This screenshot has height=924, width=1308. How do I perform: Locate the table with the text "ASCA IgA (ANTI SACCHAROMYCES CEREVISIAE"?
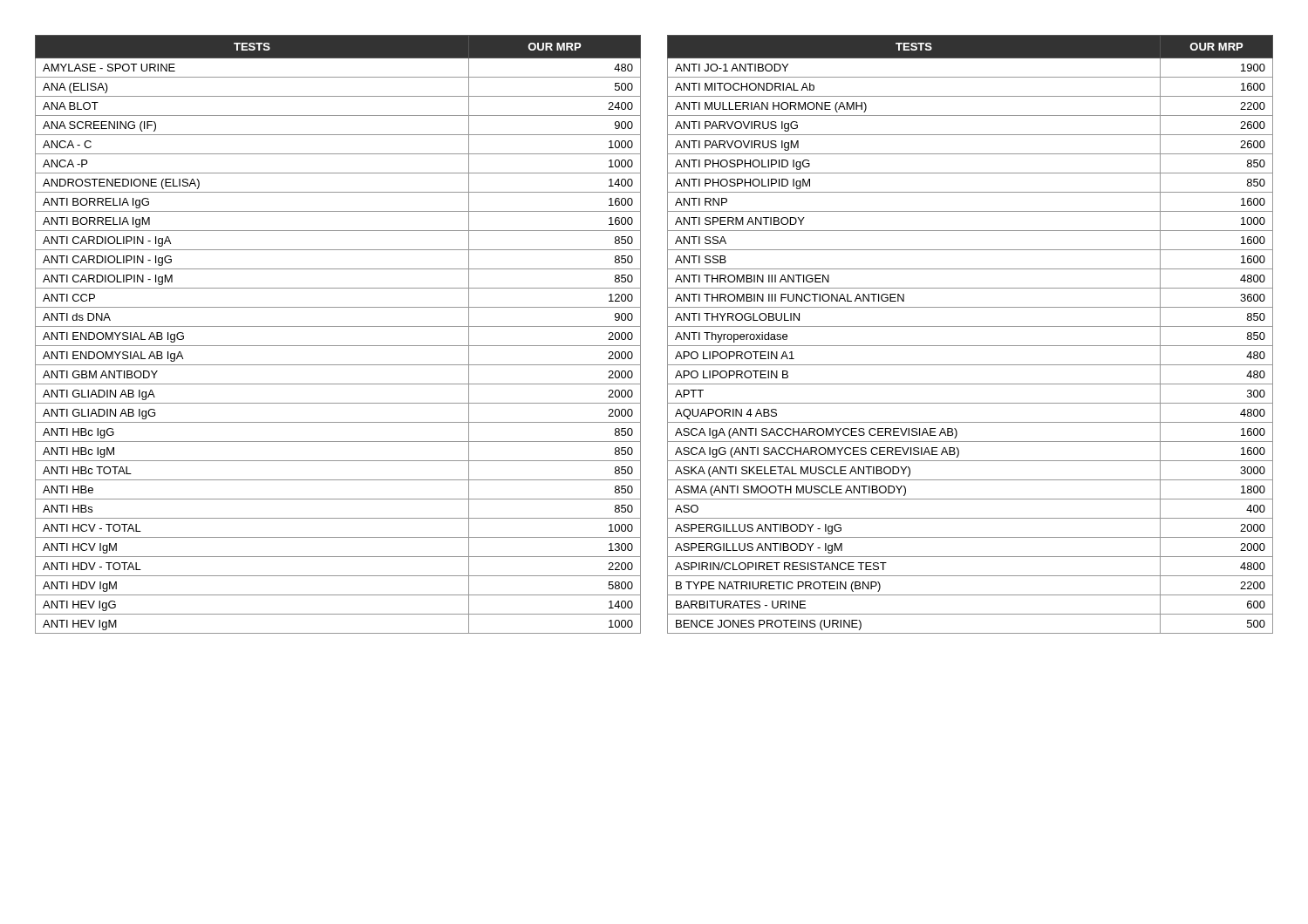970,334
